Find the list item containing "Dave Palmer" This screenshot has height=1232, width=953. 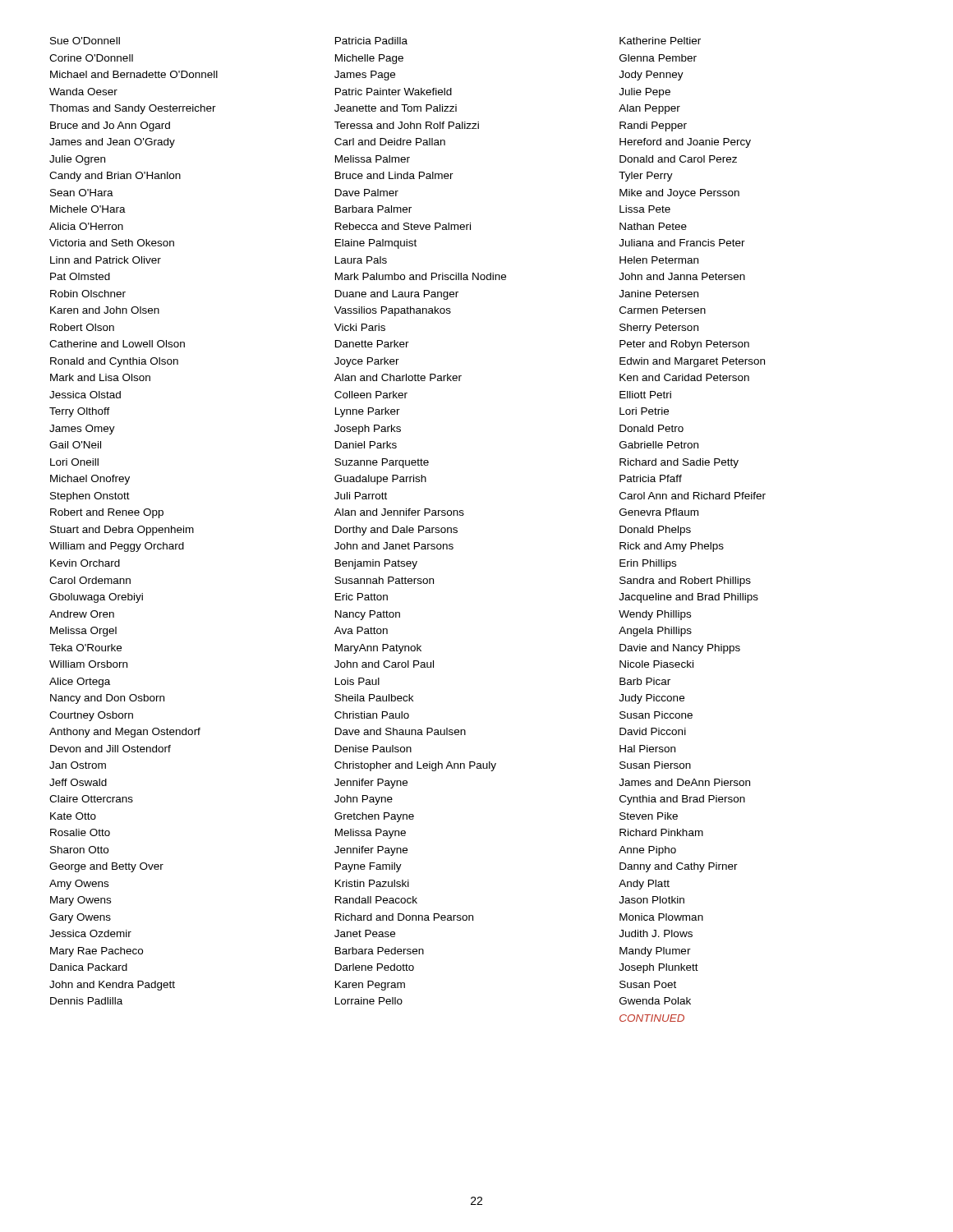point(367,193)
